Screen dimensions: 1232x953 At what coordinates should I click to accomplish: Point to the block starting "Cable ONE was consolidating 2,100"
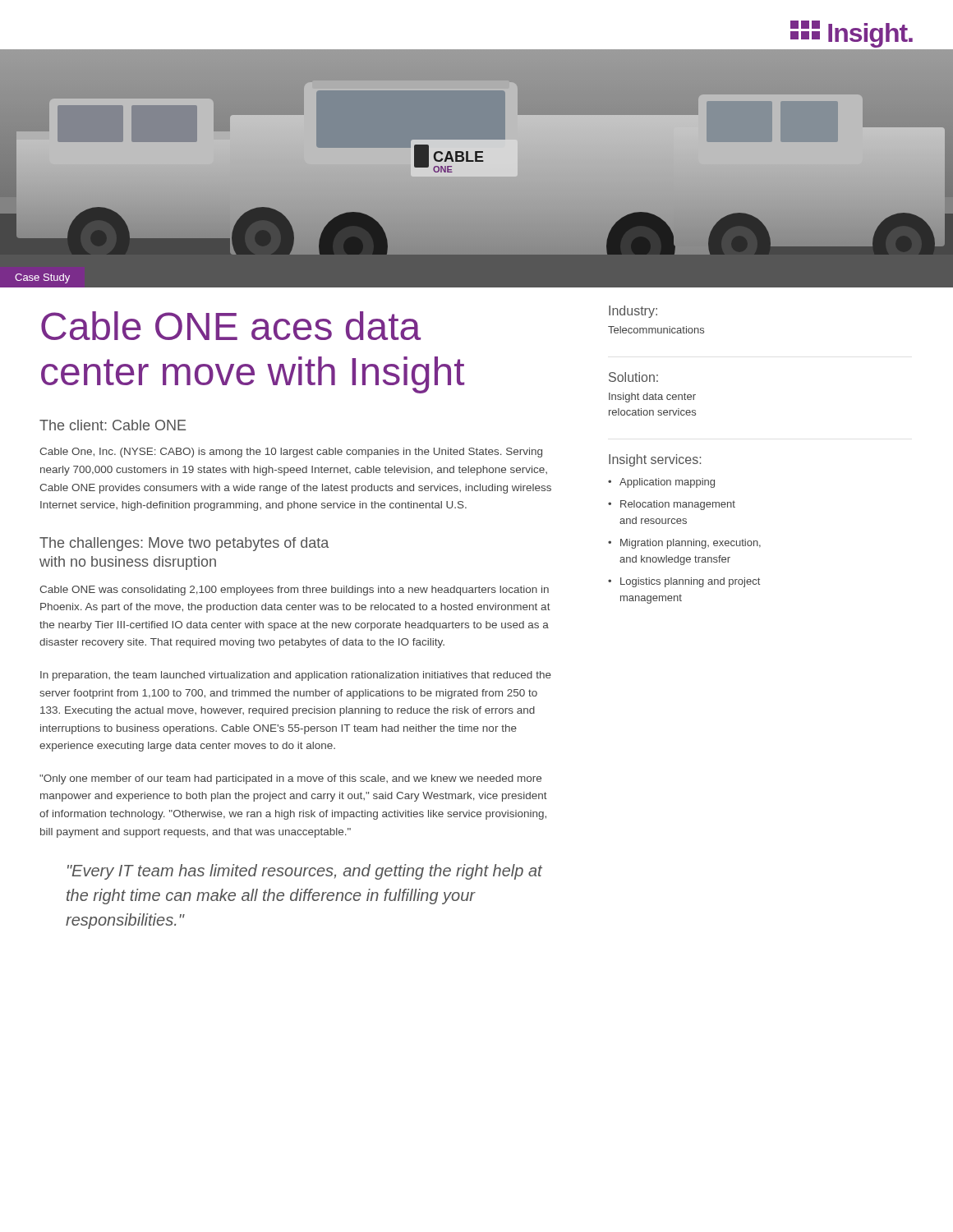pyautogui.click(x=295, y=616)
